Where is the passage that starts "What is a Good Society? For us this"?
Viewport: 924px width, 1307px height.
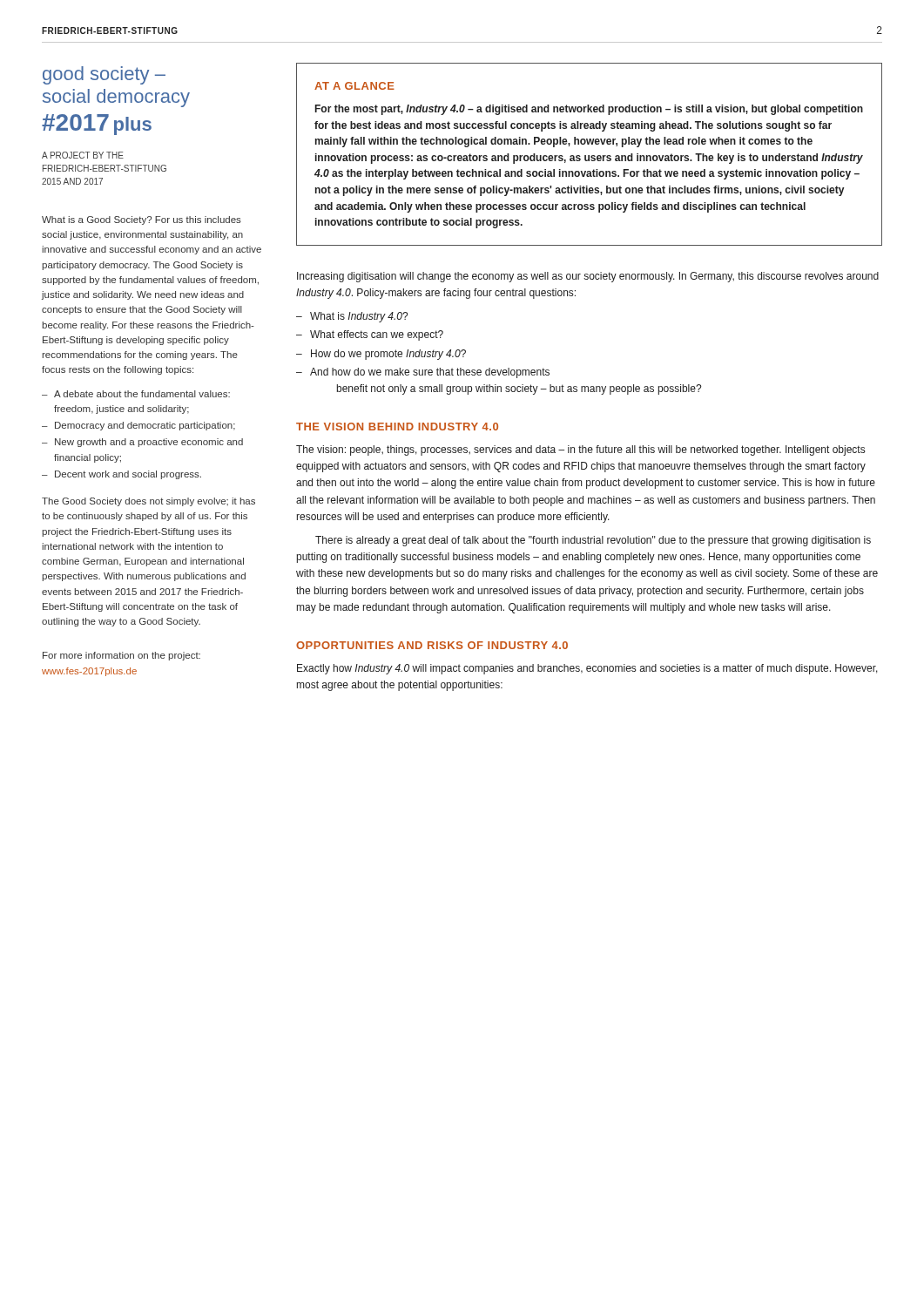[152, 295]
